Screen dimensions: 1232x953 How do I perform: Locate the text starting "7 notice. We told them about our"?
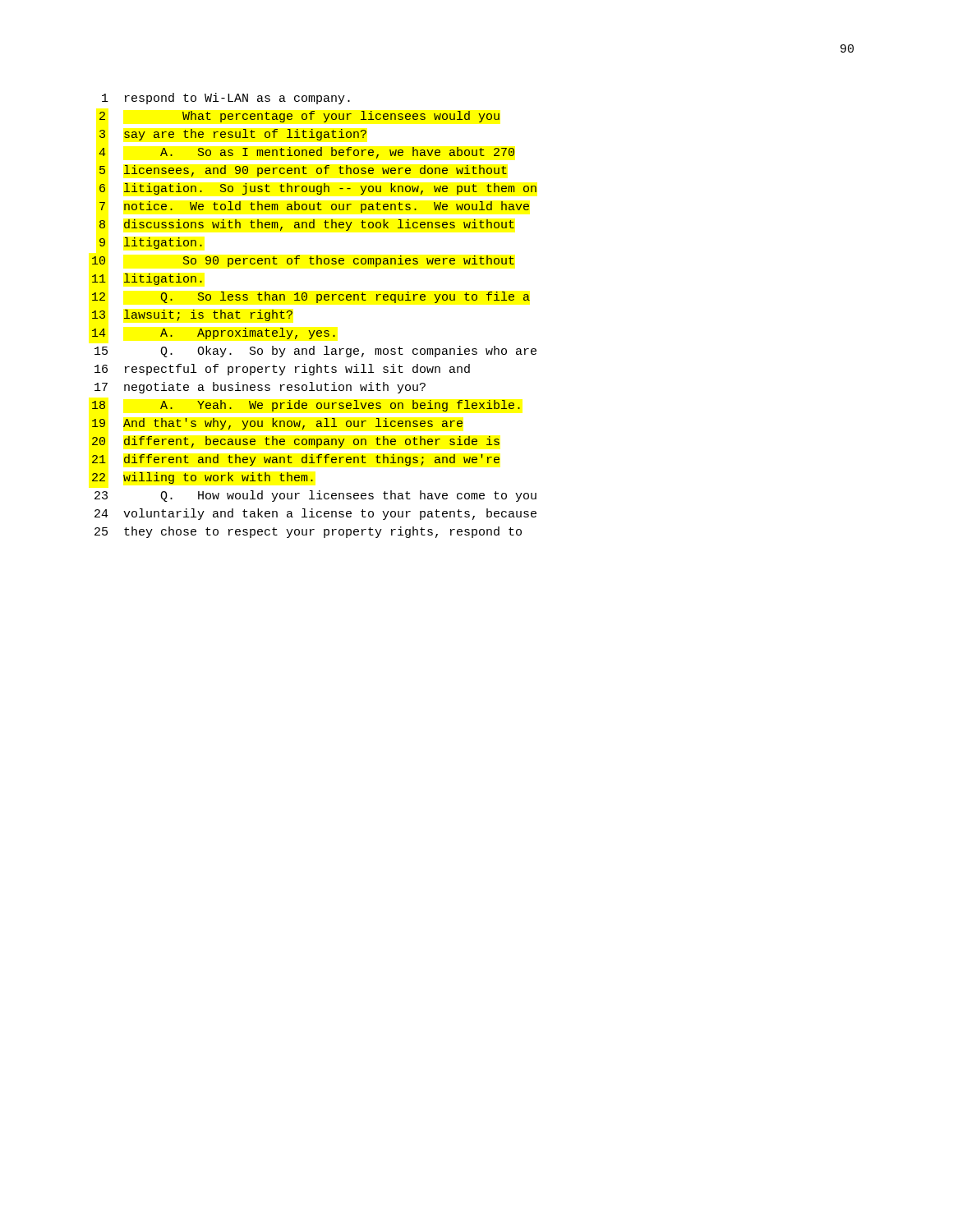tap(306, 208)
